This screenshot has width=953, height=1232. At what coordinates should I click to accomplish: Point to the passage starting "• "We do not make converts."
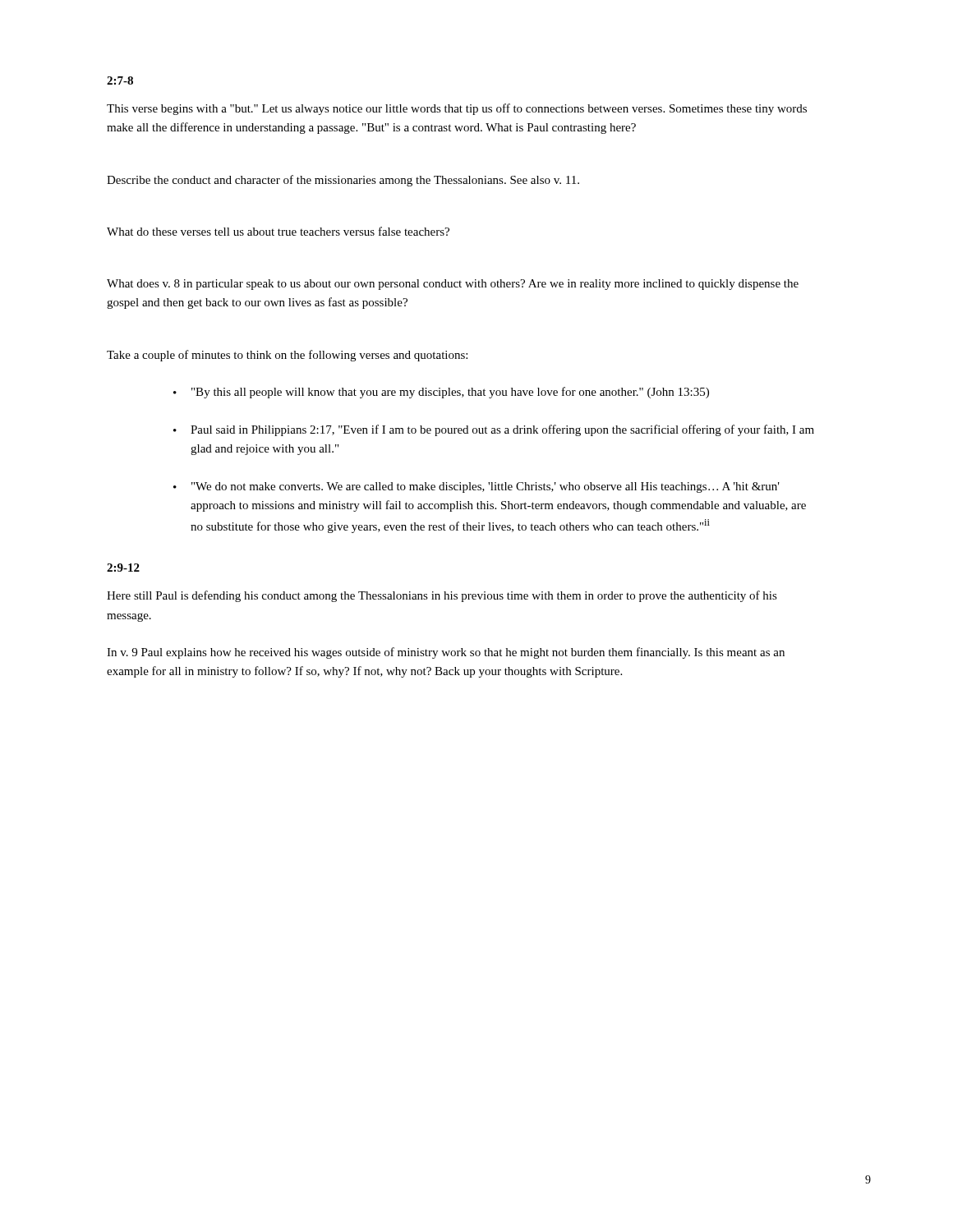click(x=497, y=507)
